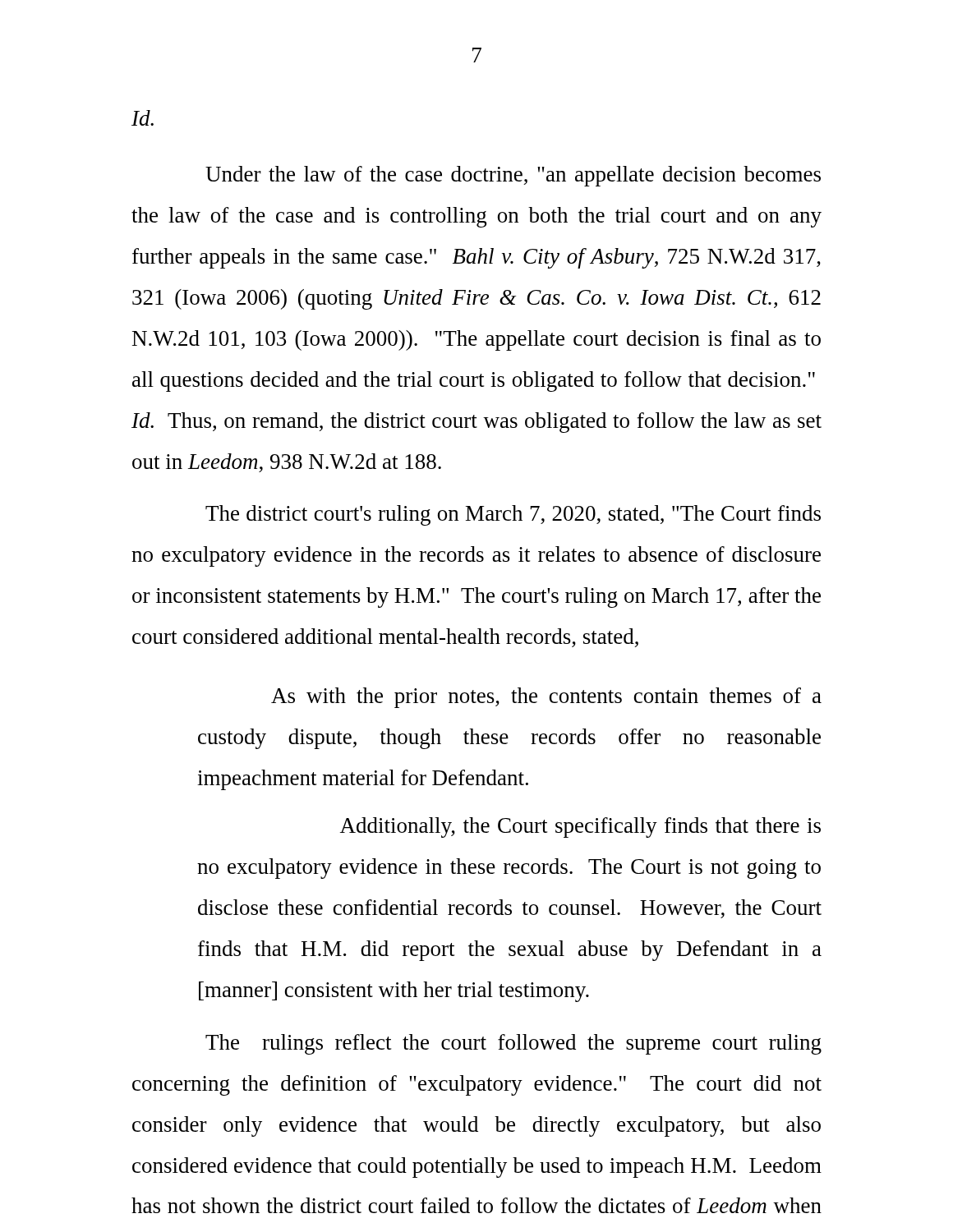Viewport: 953px width, 1232px height.
Task: Find the text block containing "As with the prior notes, the contents"
Action: tap(509, 843)
